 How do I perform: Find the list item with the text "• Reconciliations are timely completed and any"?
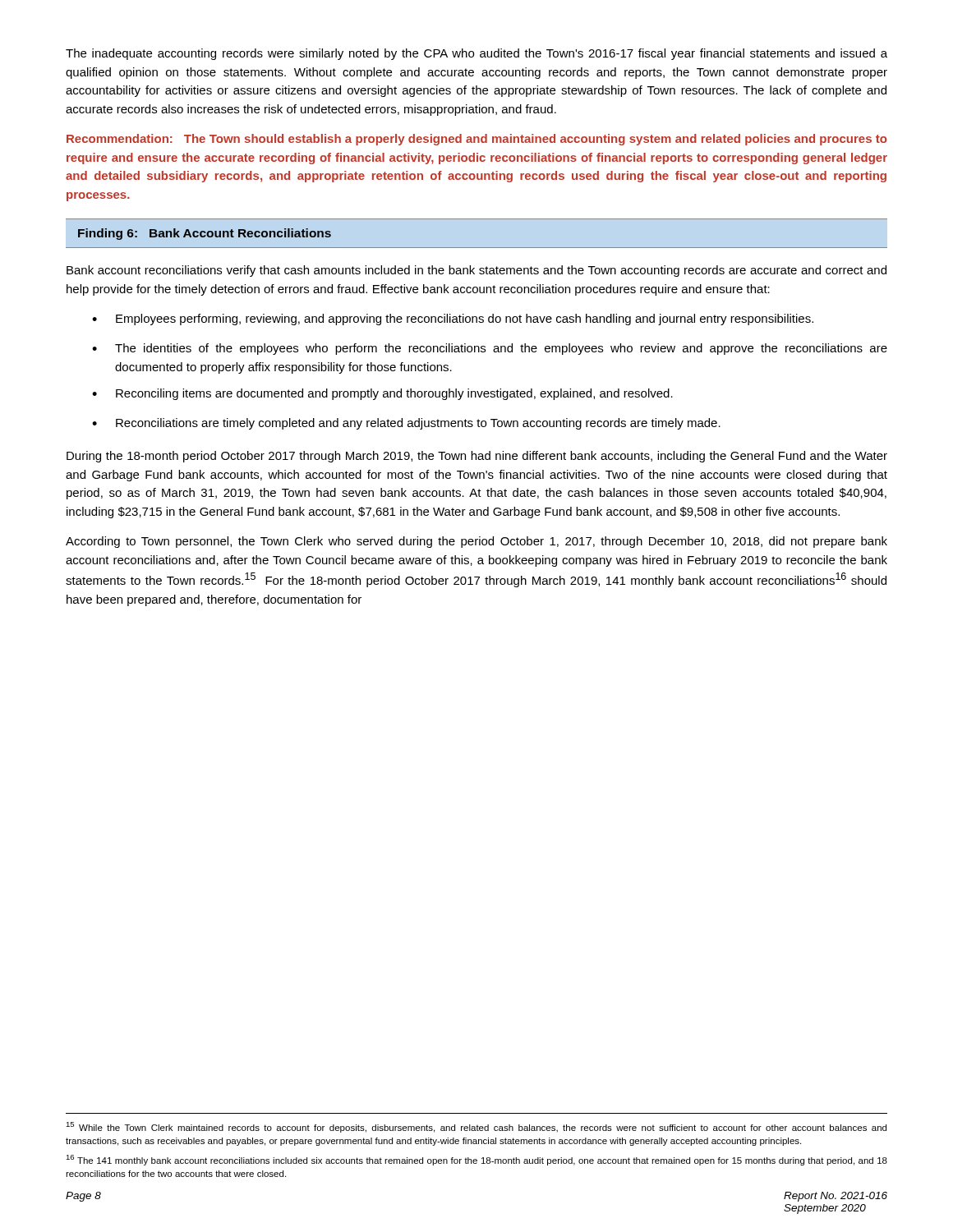click(490, 425)
